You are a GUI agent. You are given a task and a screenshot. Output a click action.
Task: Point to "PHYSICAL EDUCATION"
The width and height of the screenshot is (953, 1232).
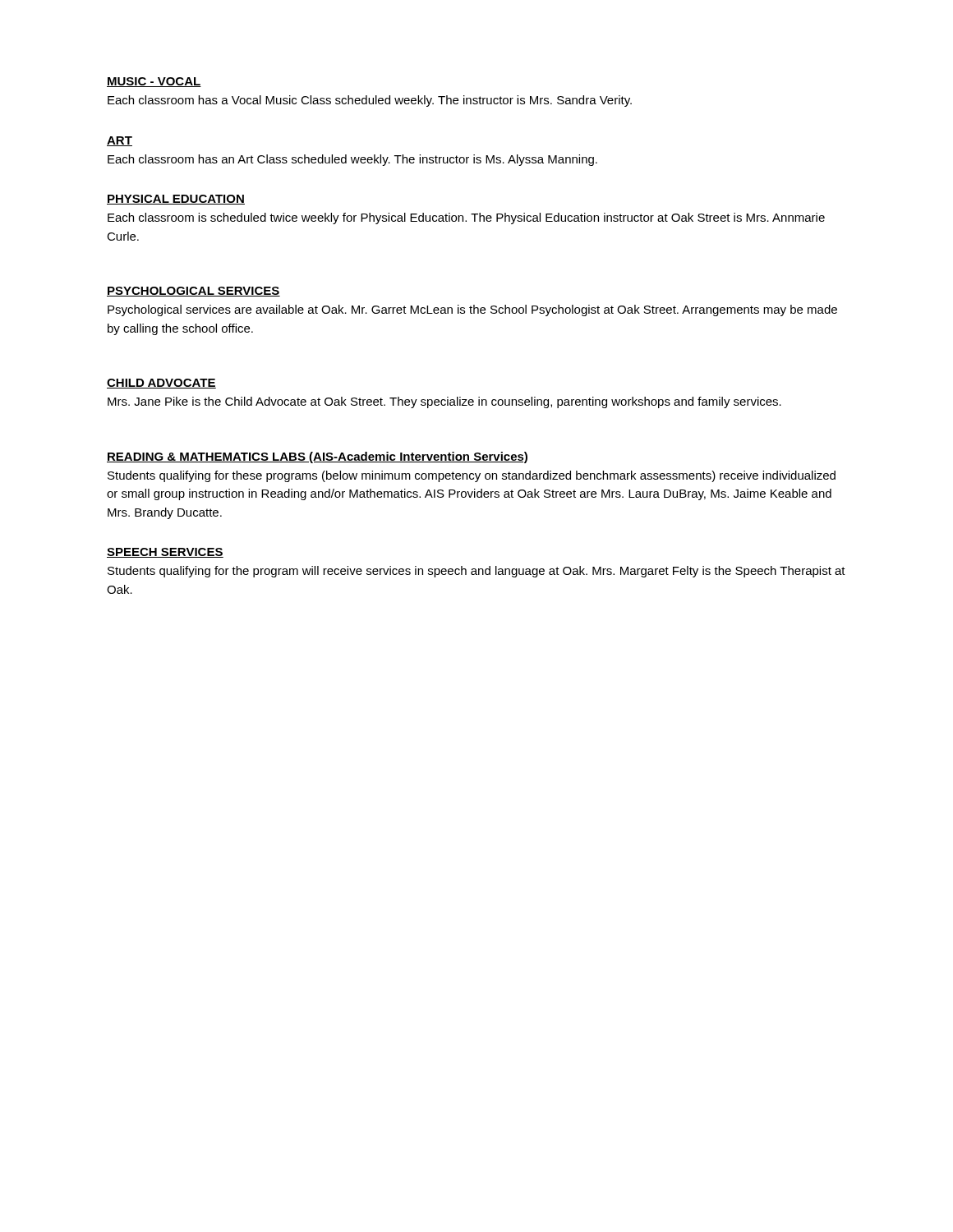(176, 200)
